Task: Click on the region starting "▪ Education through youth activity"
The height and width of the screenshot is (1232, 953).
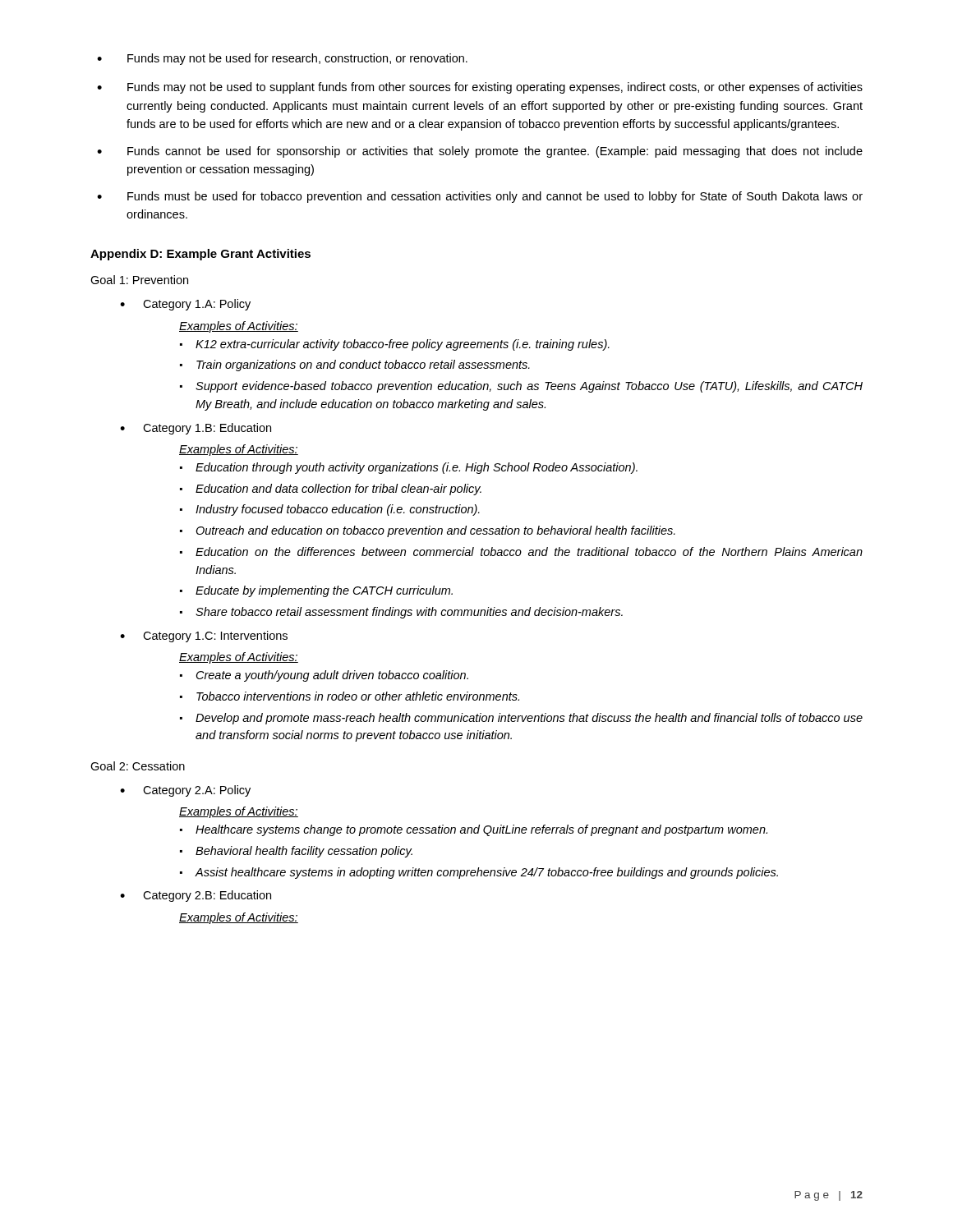Action: [x=521, y=468]
